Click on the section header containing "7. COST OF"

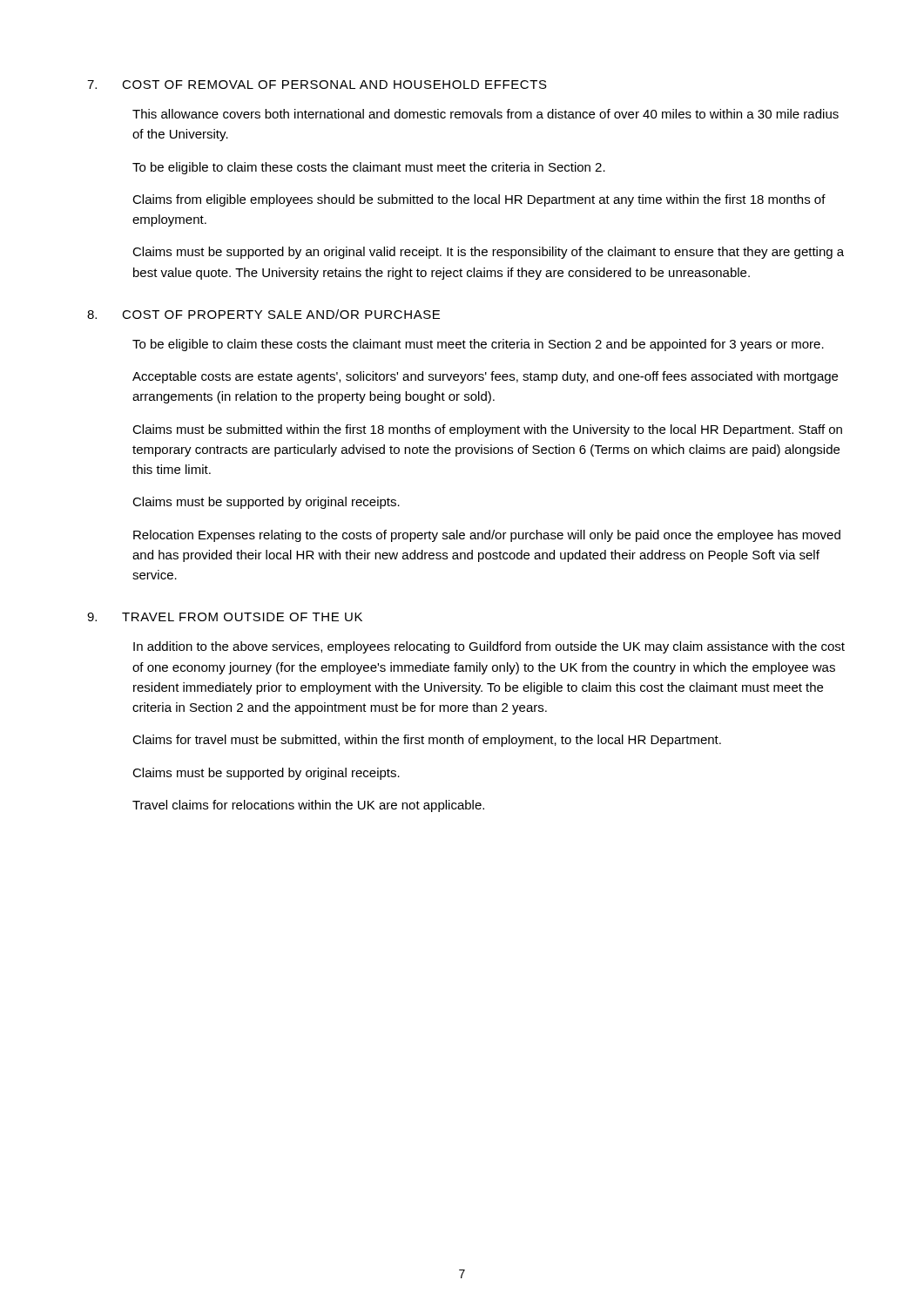pyautogui.click(x=317, y=84)
